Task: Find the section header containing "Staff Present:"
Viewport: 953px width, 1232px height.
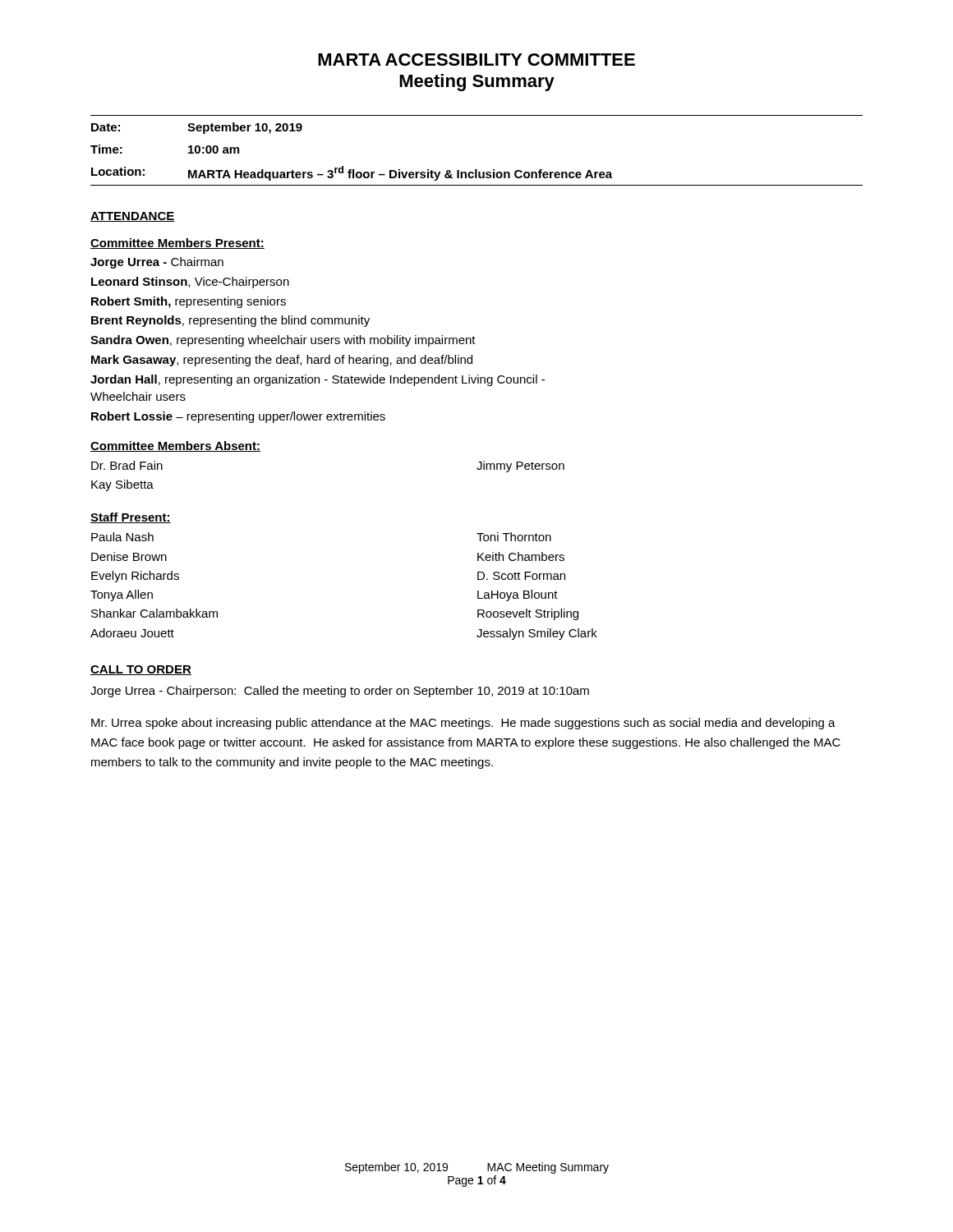Action: [x=130, y=517]
